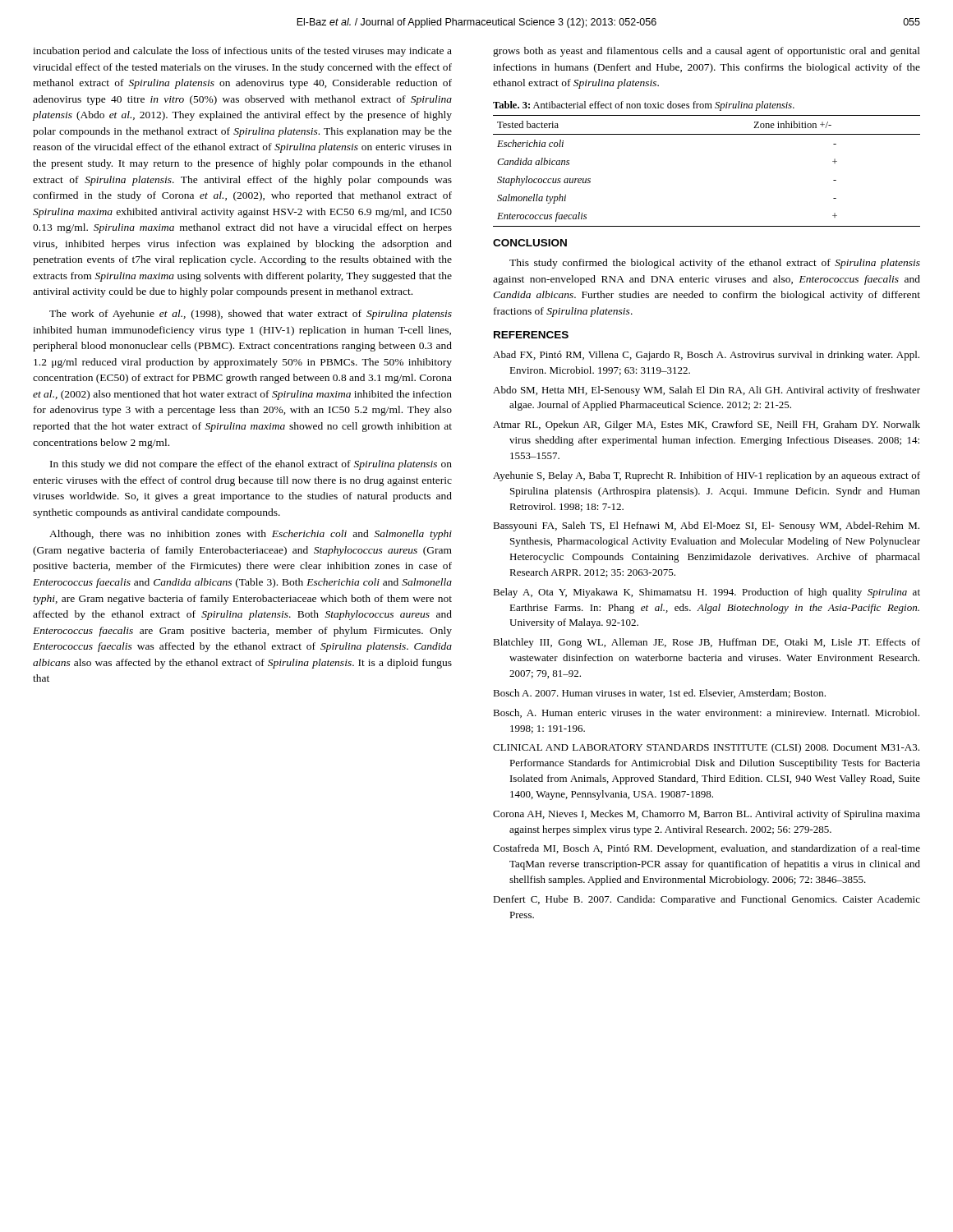Viewport: 953px width, 1232px height.
Task: Locate the block of text that opens with "grows both as"
Action: [707, 67]
